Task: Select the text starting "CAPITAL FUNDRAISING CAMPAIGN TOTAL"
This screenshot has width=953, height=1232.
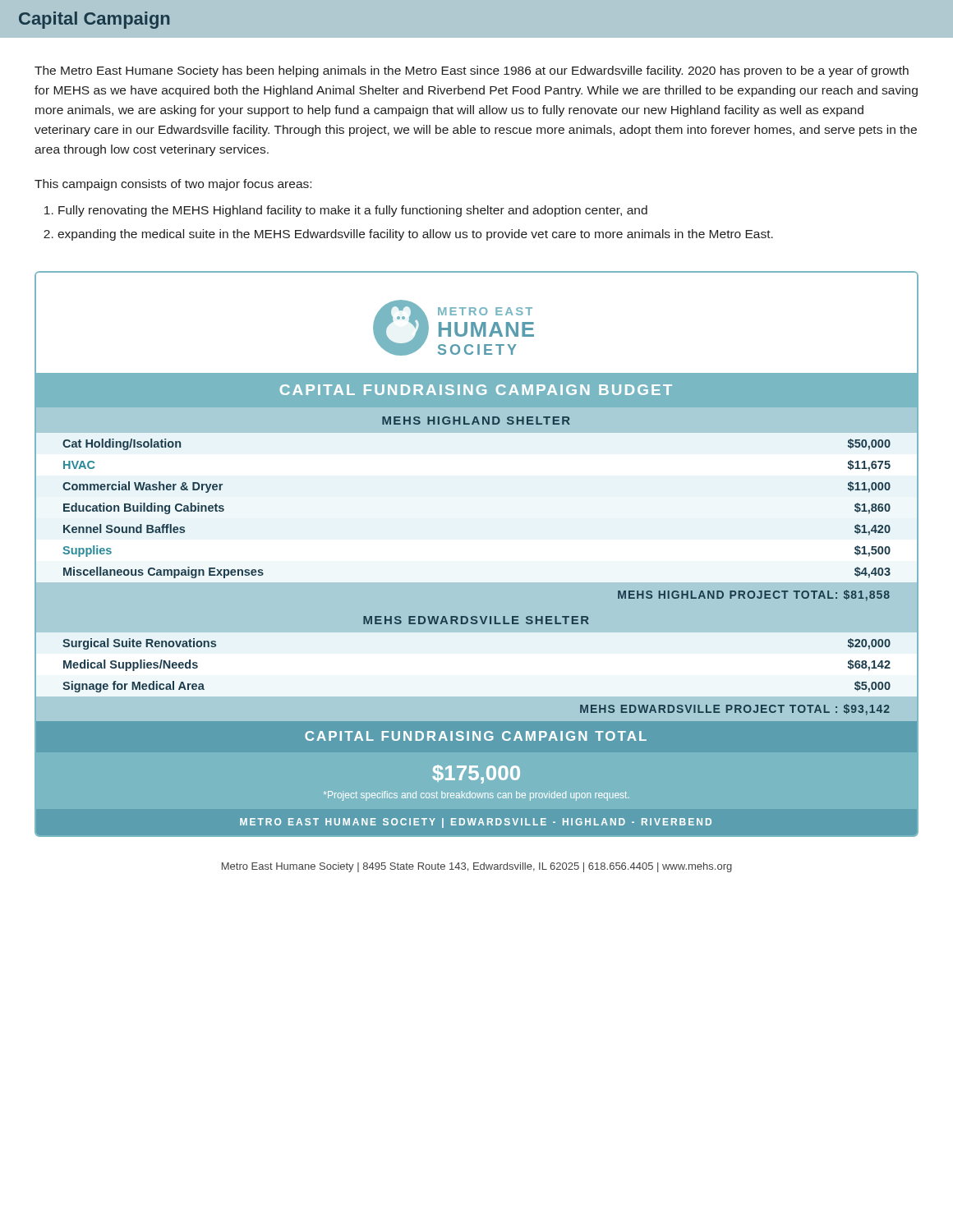Action: pos(476,736)
